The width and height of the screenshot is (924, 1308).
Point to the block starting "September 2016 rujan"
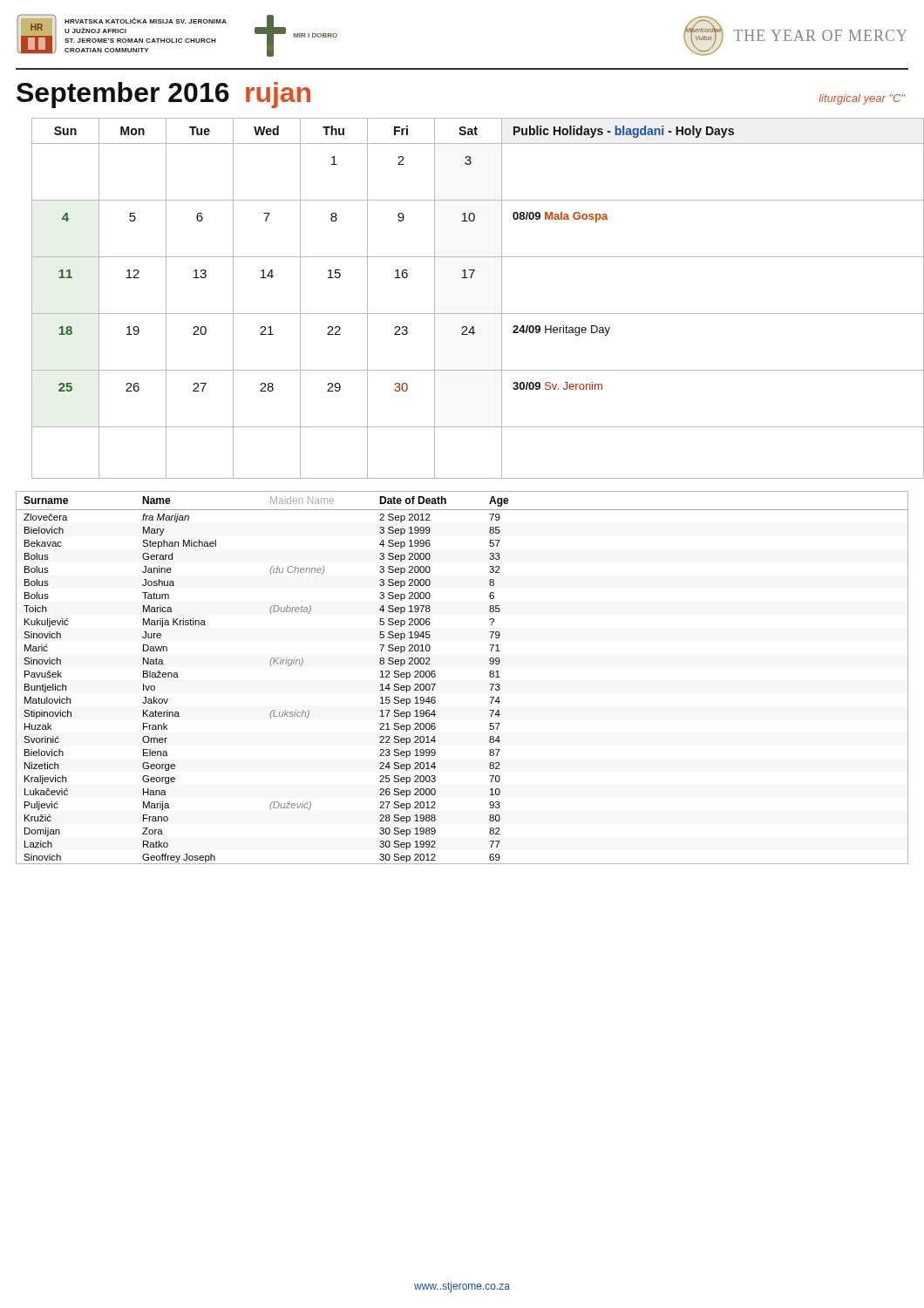pyautogui.click(x=164, y=92)
